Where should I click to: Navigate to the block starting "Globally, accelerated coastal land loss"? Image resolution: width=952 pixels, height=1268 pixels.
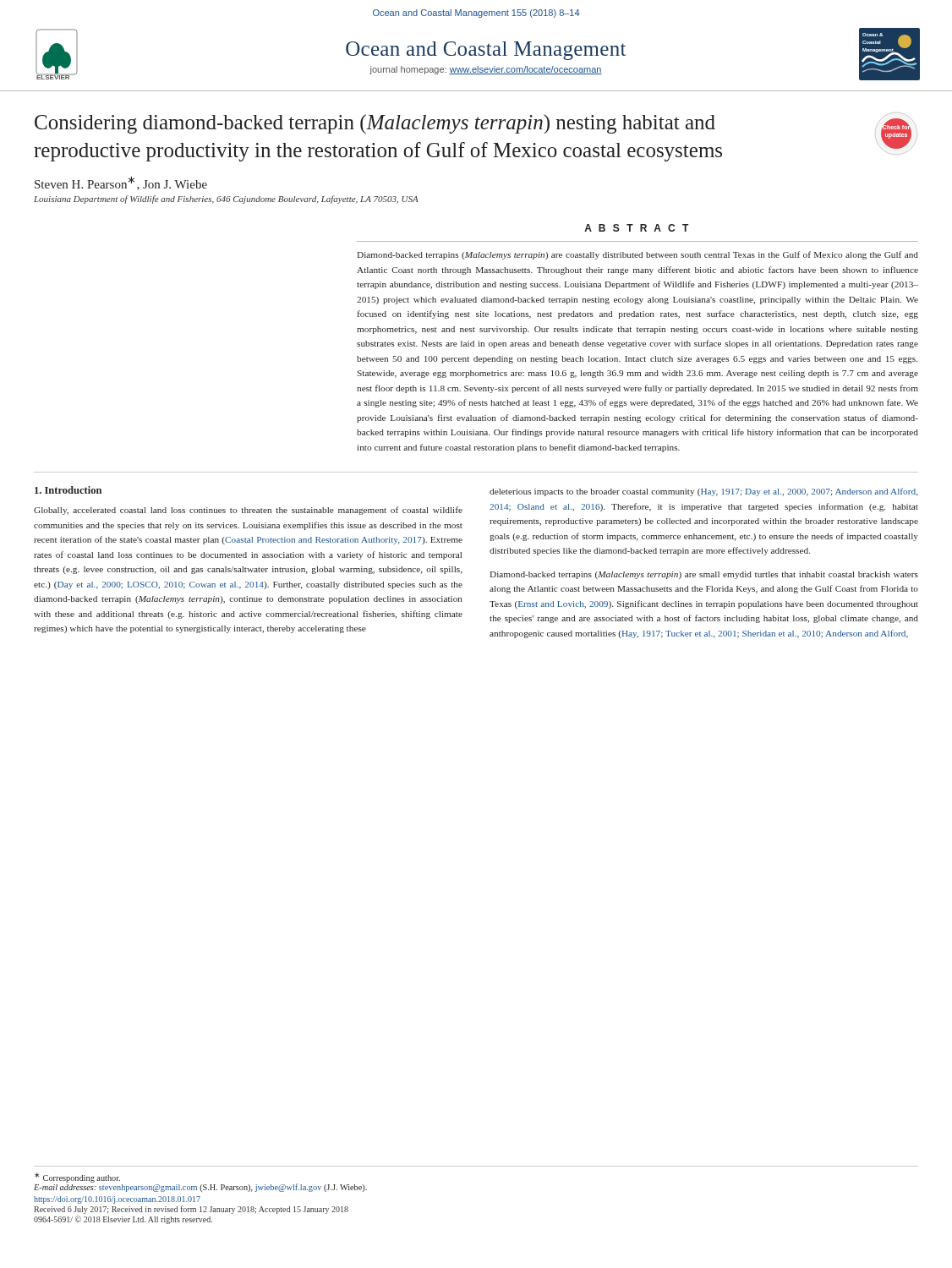(248, 569)
